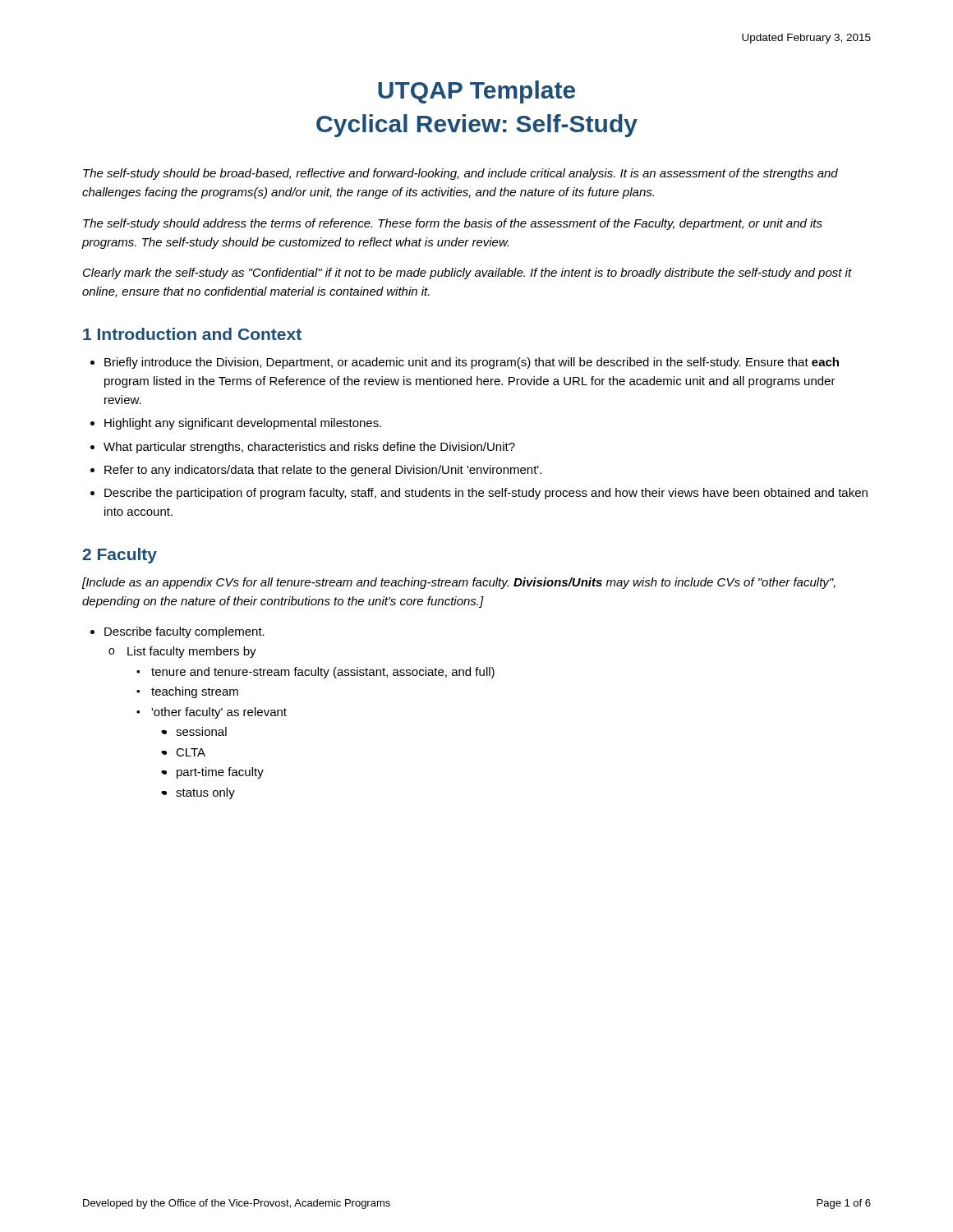953x1232 pixels.
Task: Point to the text starting "UTQAP TemplateCyclical Review: Self-Study"
Action: tap(476, 107)
